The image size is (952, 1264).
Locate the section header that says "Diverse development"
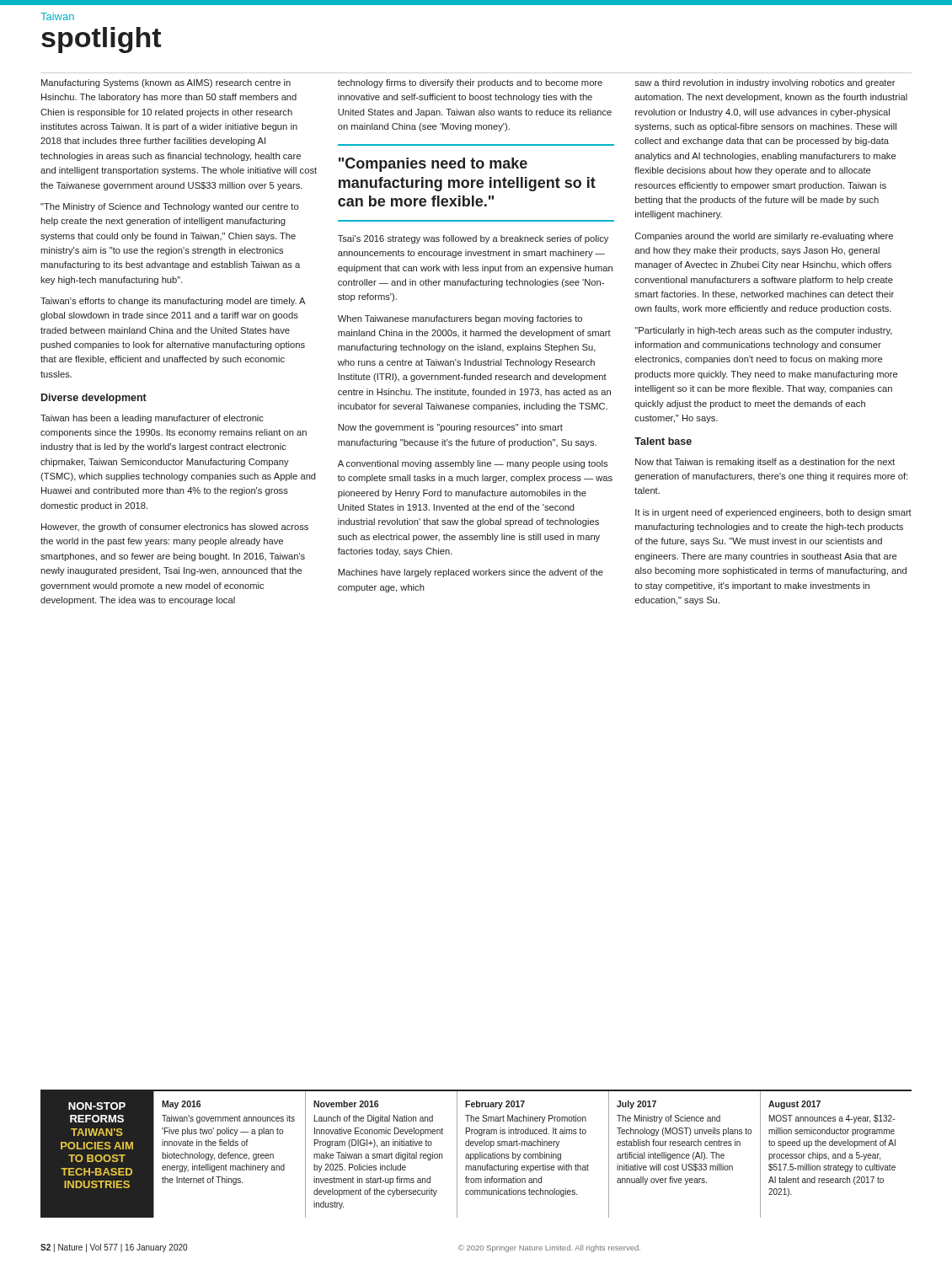[94, 399]
